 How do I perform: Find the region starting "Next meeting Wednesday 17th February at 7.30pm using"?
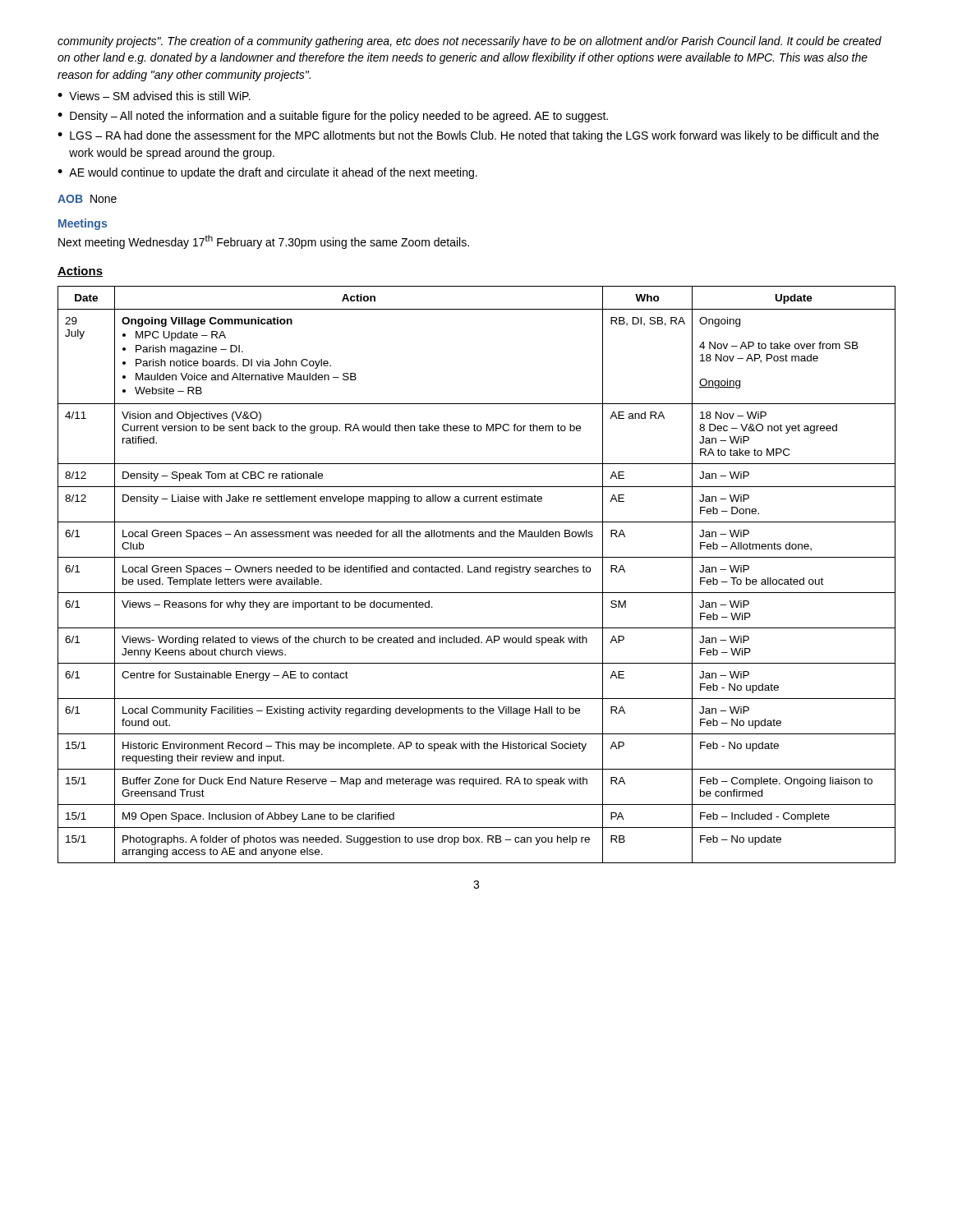264,241
